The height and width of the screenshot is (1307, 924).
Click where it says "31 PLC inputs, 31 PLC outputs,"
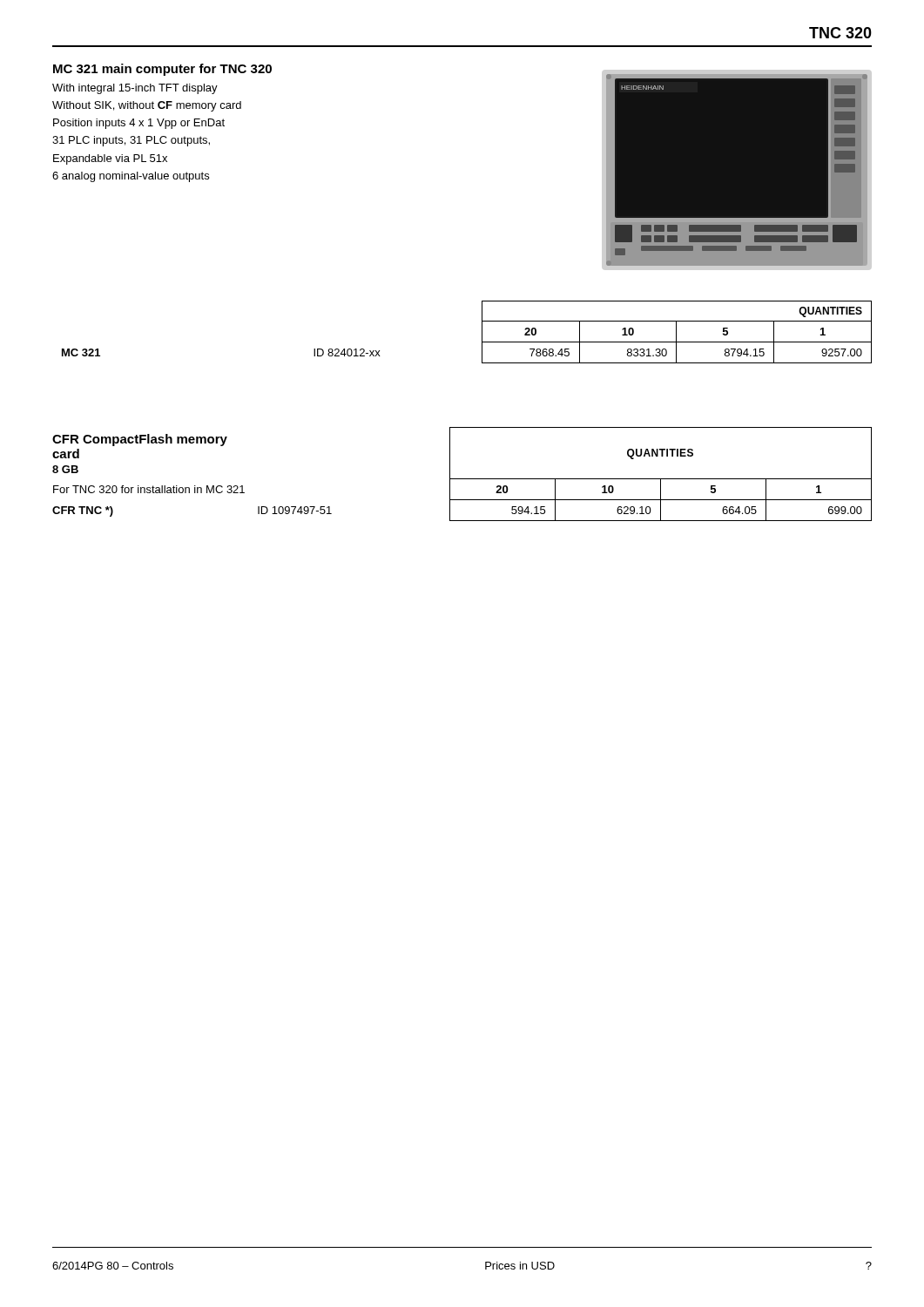point(132,140)
